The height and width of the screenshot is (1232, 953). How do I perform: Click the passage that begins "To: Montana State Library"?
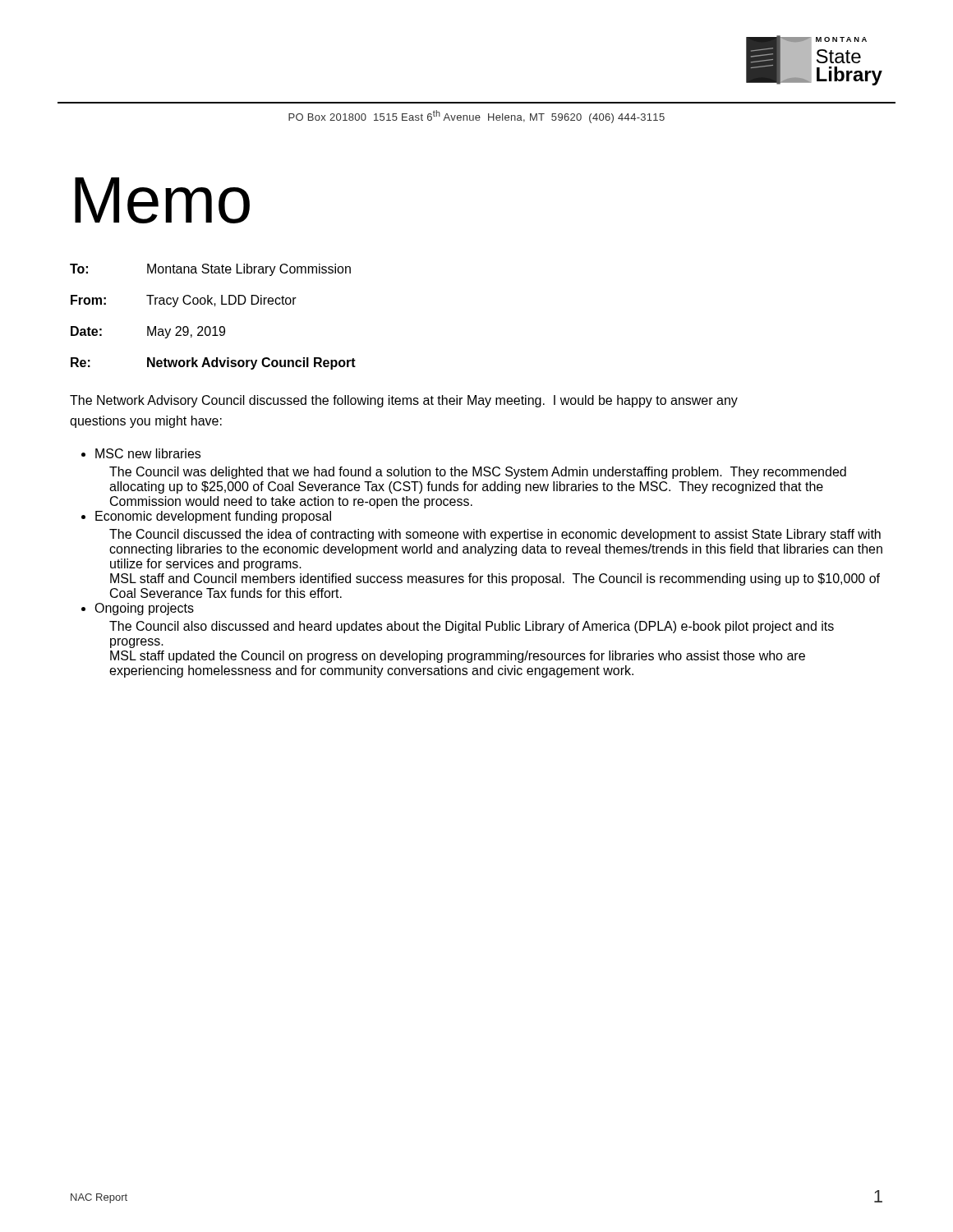(211, 269)
